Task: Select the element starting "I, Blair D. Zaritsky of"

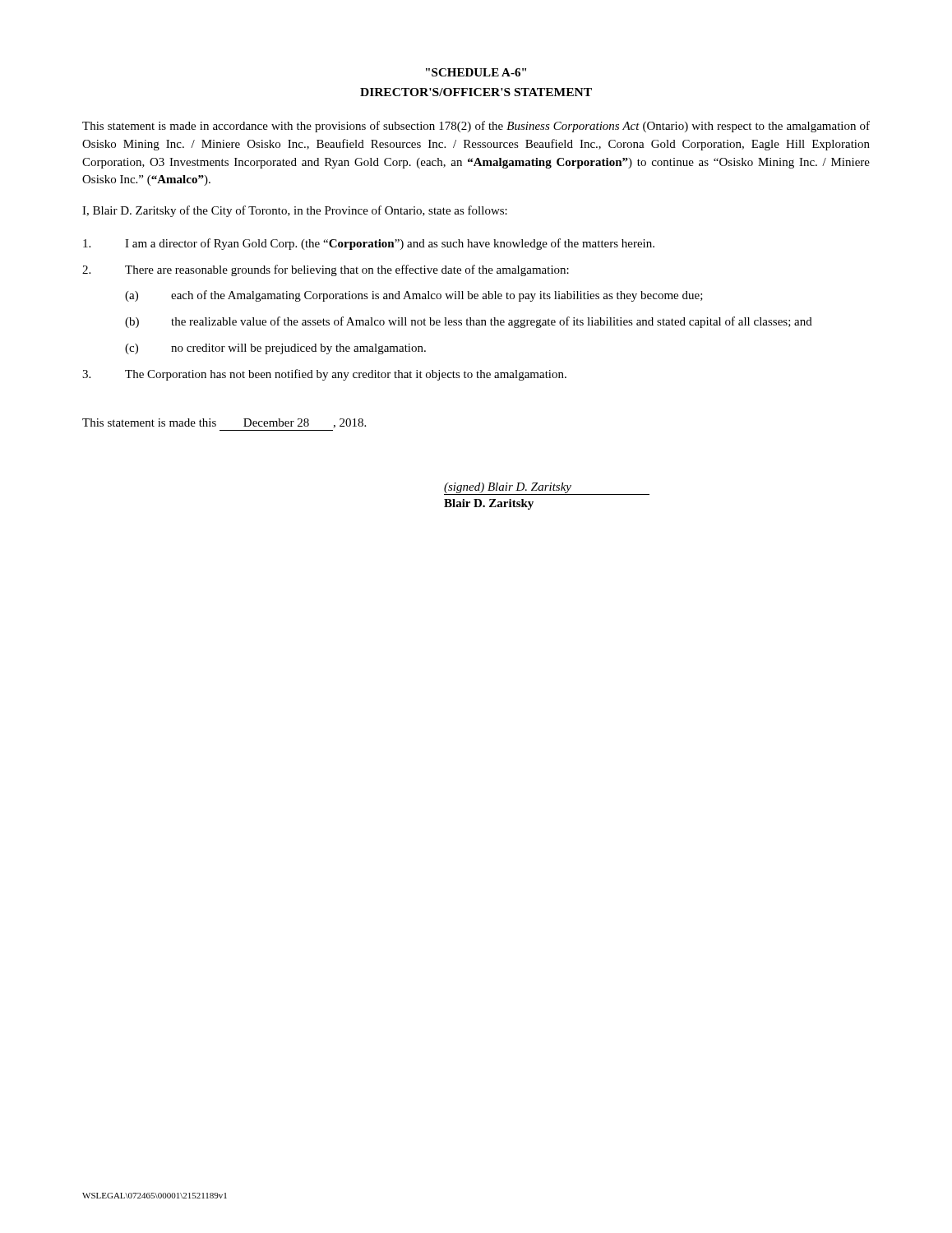Action: coord(295,210)
